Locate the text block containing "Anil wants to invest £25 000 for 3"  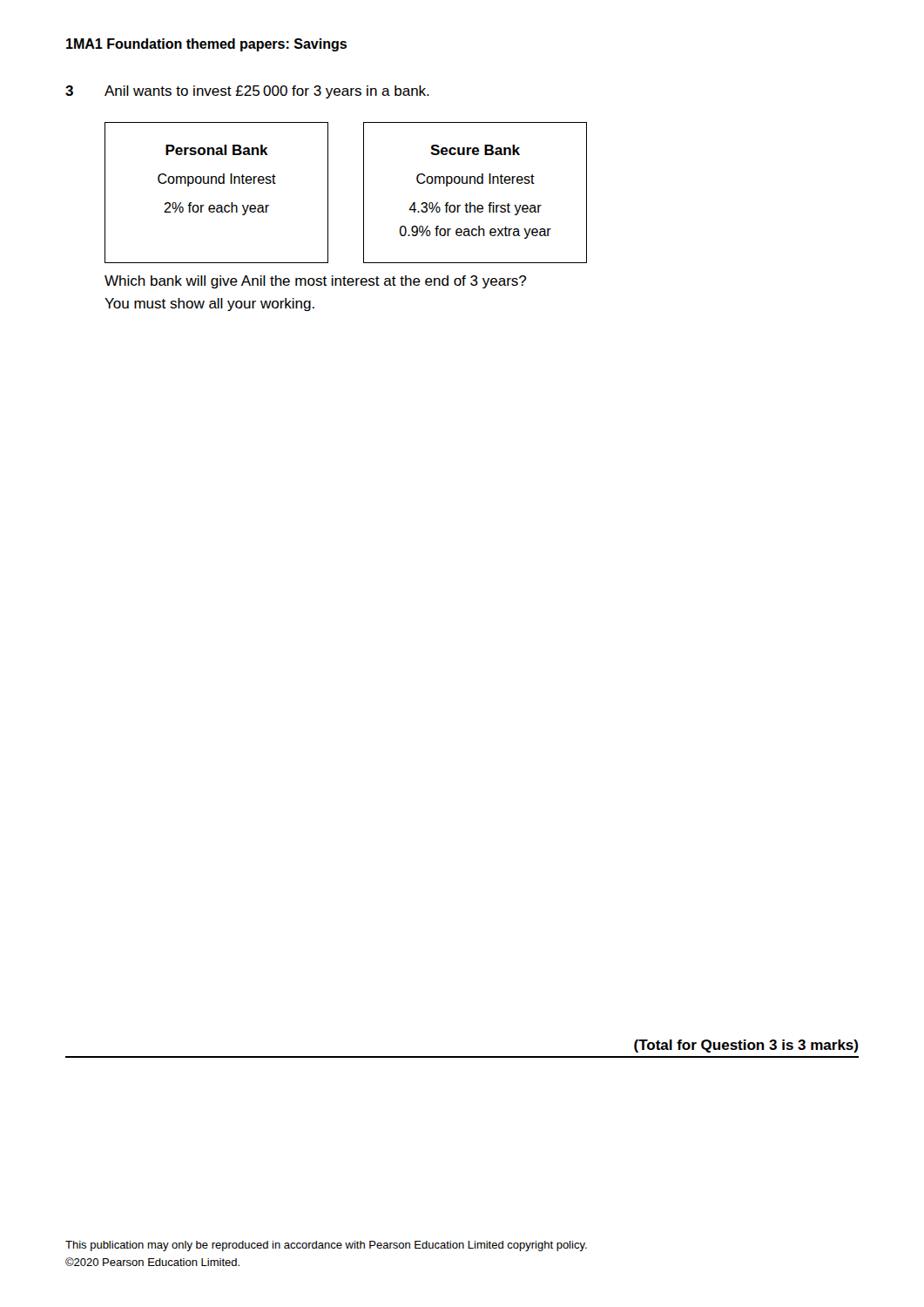pos(267,91)
